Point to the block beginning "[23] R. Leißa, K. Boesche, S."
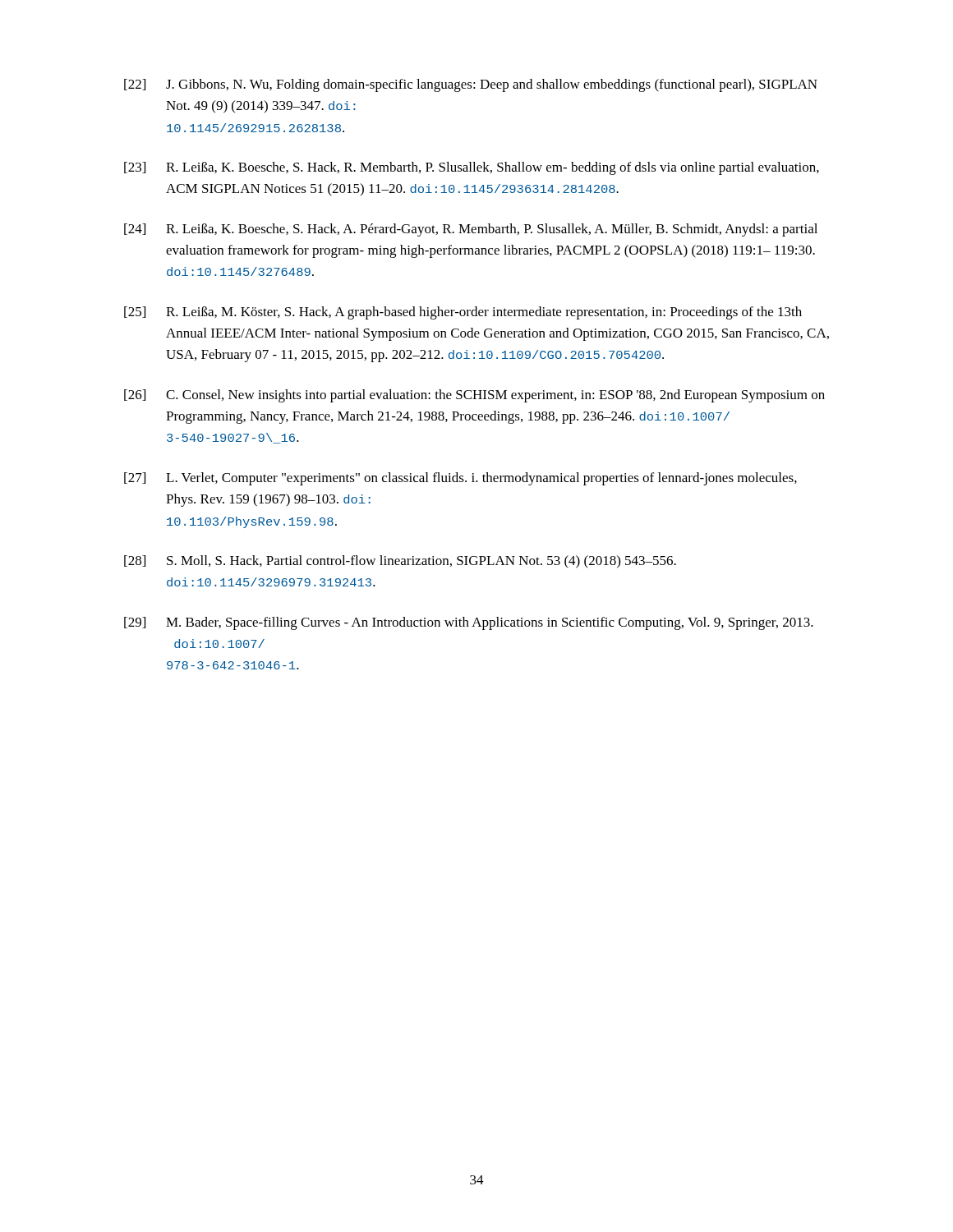This screenshot has width=953, height=1232. pyautogui.click(x=476, y=179)
